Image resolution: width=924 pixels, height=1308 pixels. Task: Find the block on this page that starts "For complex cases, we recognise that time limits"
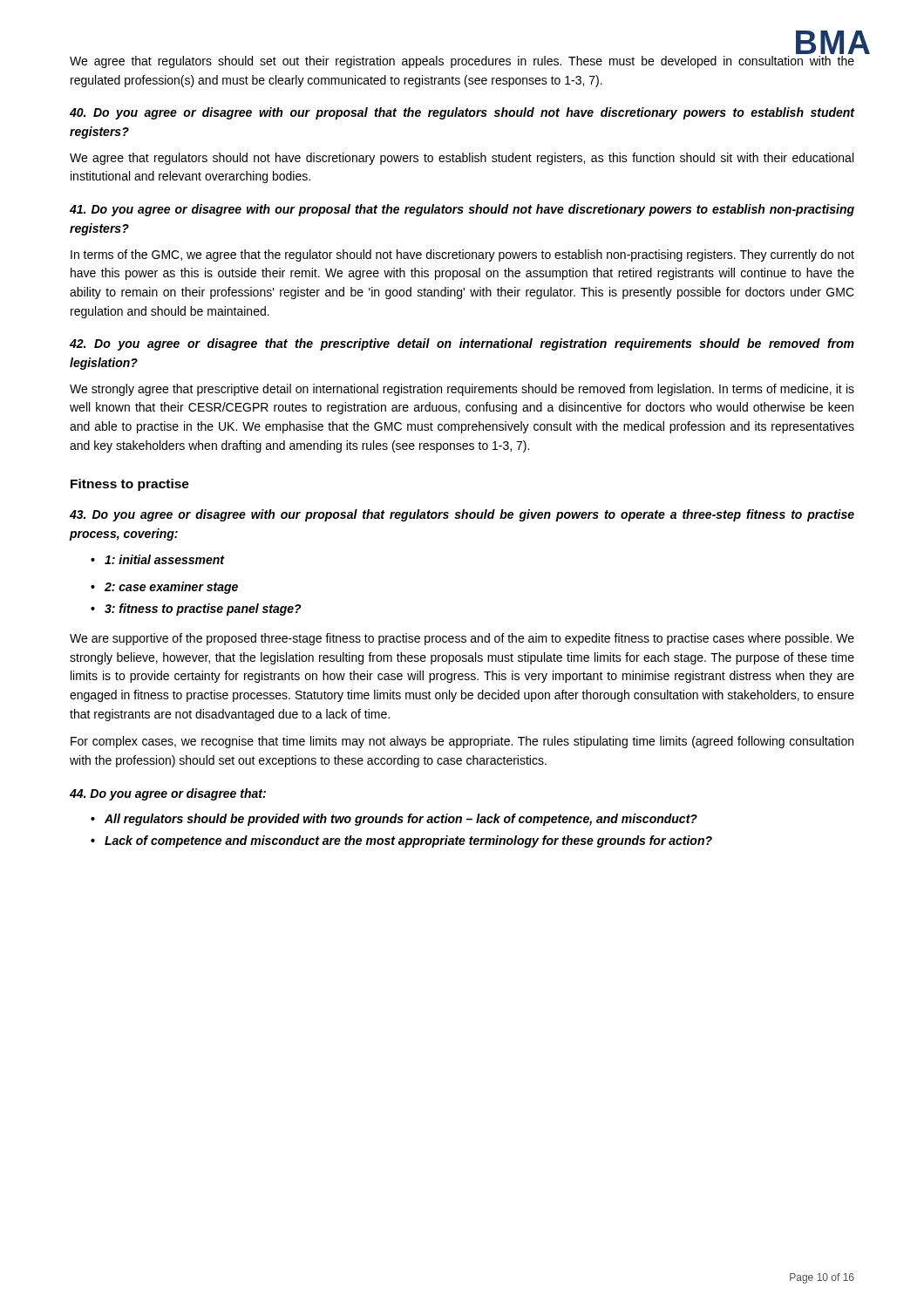pyautogui.click(x=462, y=752)
